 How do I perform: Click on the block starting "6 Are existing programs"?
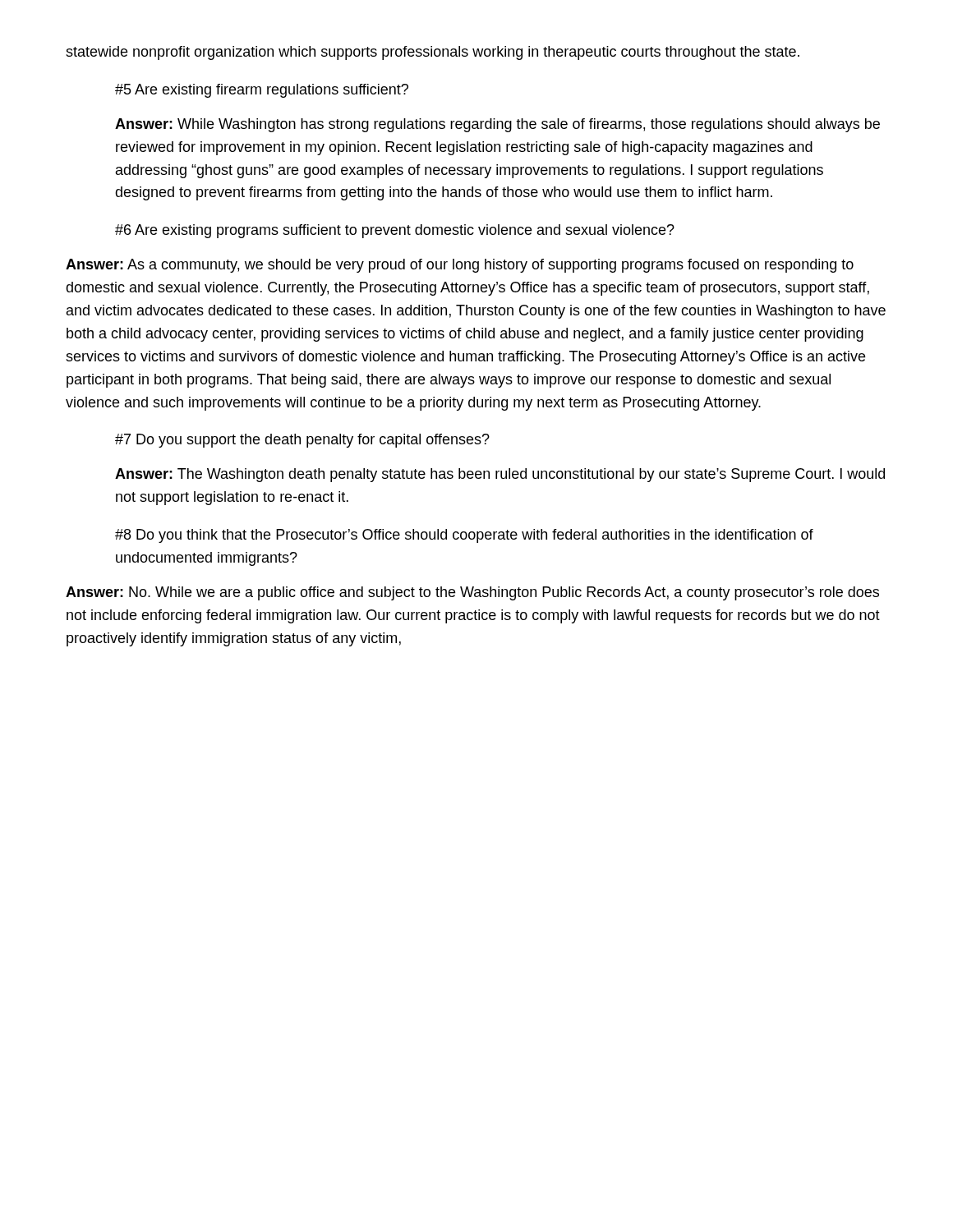click(395, 230)
